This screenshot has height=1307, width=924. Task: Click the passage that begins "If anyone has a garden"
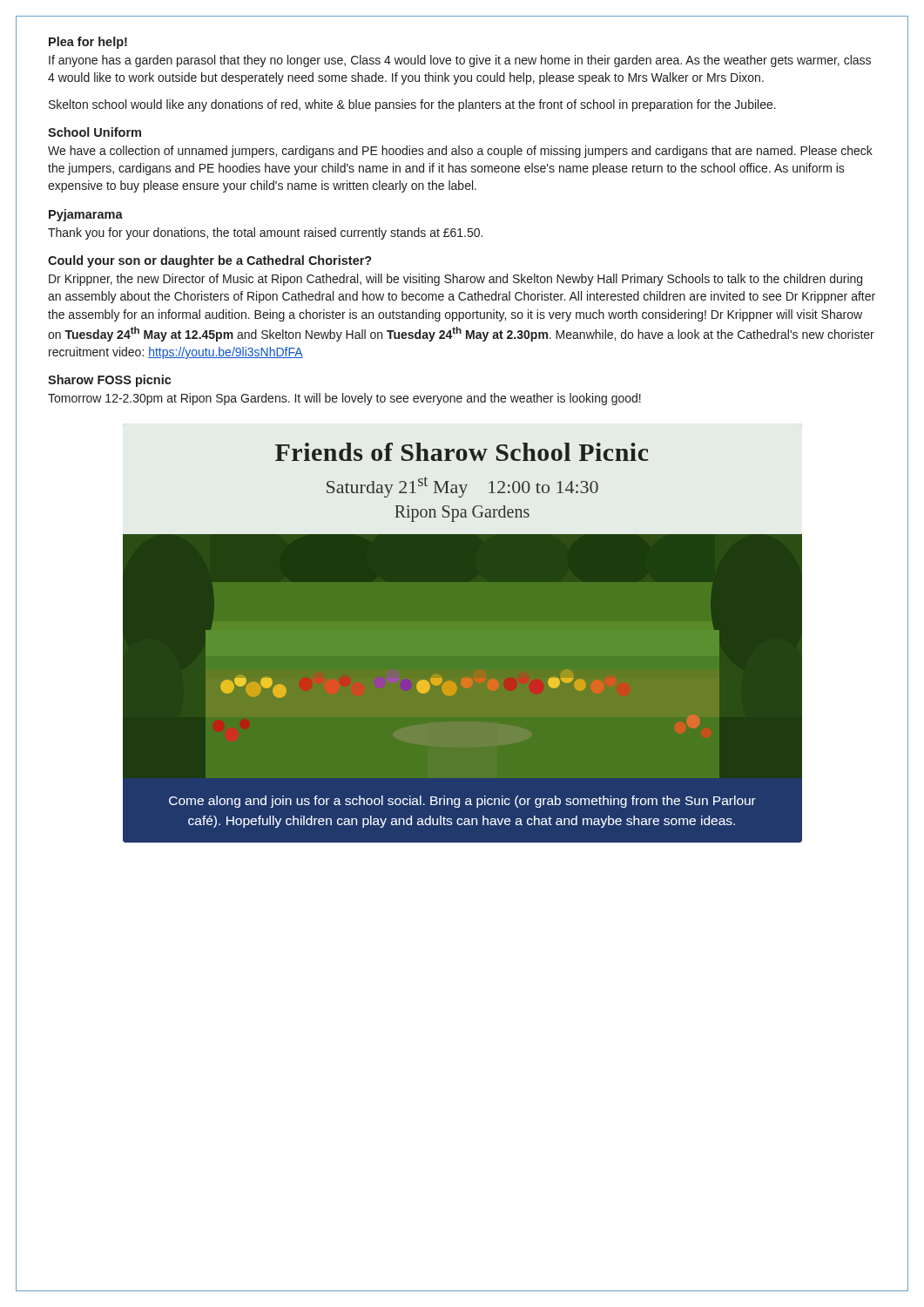(x=460, y=69)
